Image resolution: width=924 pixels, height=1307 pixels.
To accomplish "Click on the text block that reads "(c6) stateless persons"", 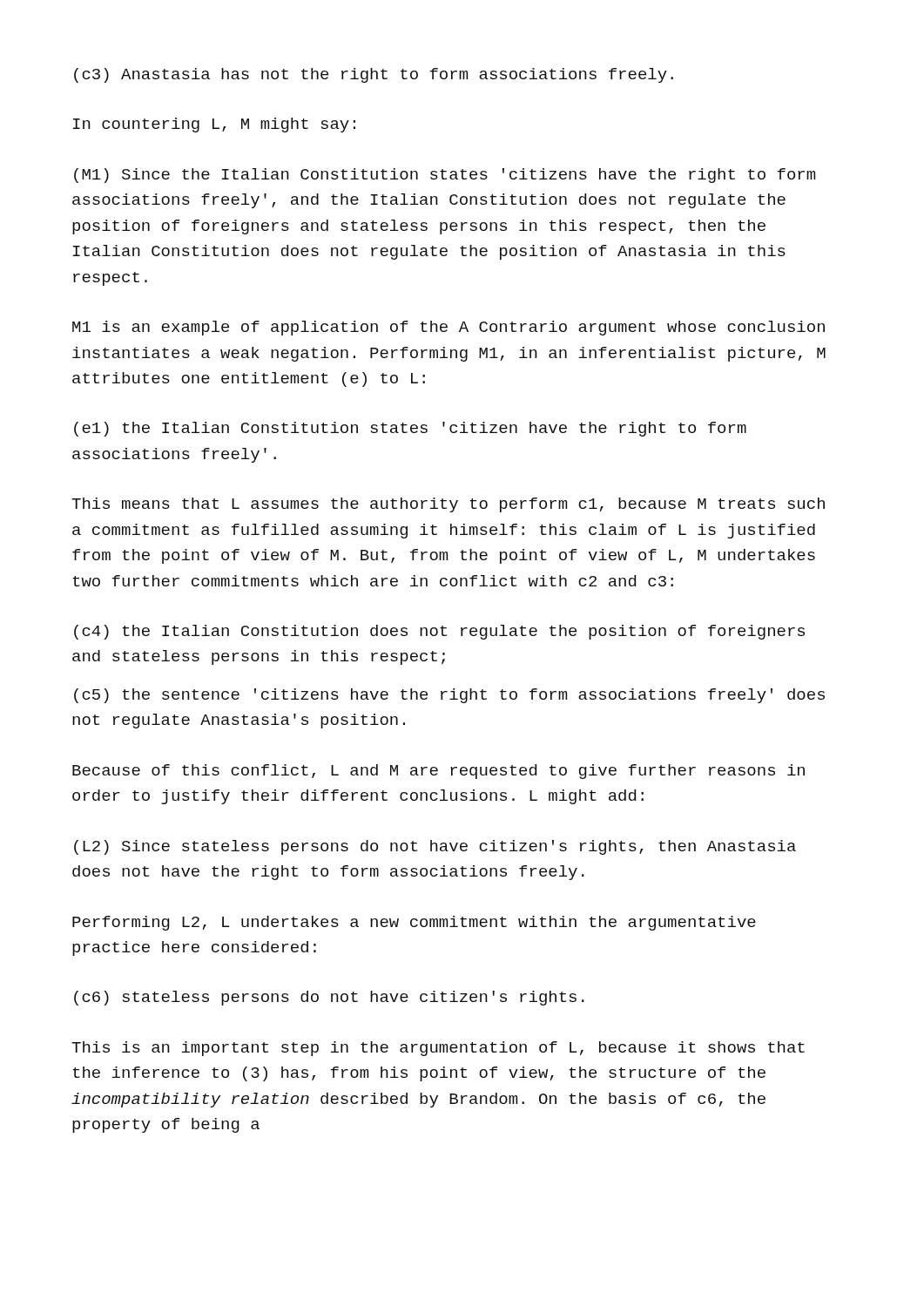I will [330, 998].
